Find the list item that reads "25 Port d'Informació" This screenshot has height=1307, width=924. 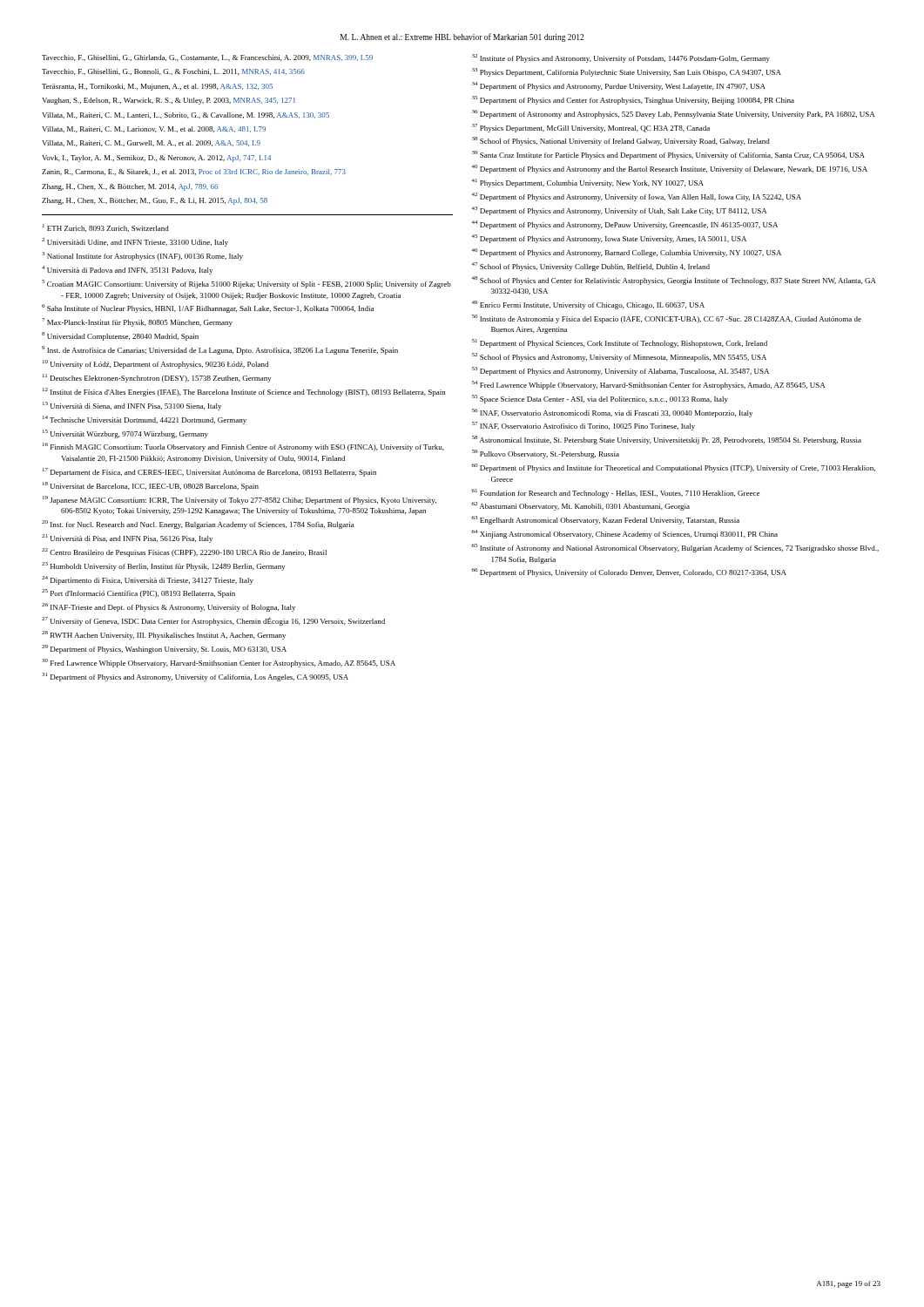point(139,593)
